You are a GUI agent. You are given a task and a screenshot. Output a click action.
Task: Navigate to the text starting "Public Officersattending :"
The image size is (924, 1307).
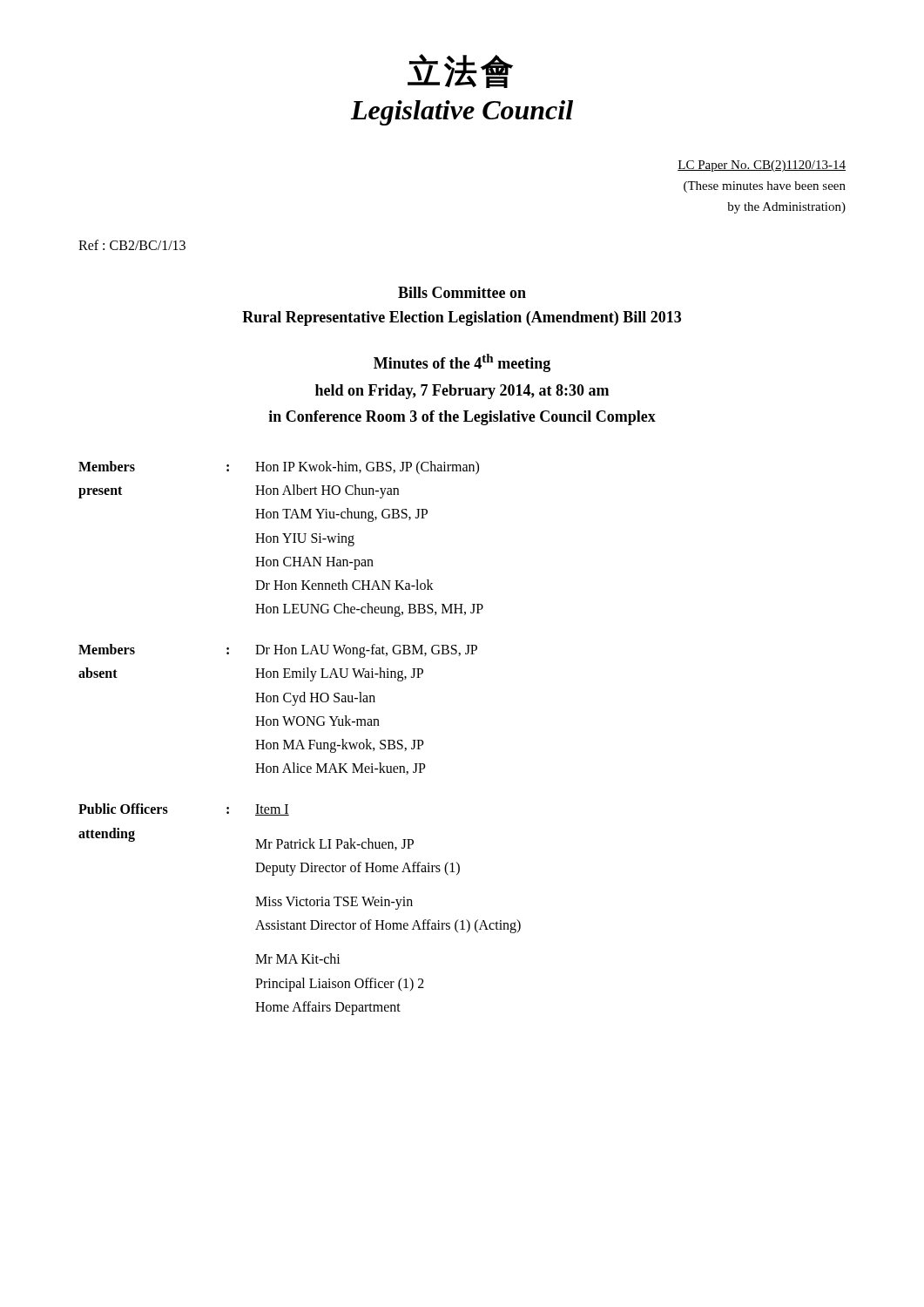pos(462,908)
